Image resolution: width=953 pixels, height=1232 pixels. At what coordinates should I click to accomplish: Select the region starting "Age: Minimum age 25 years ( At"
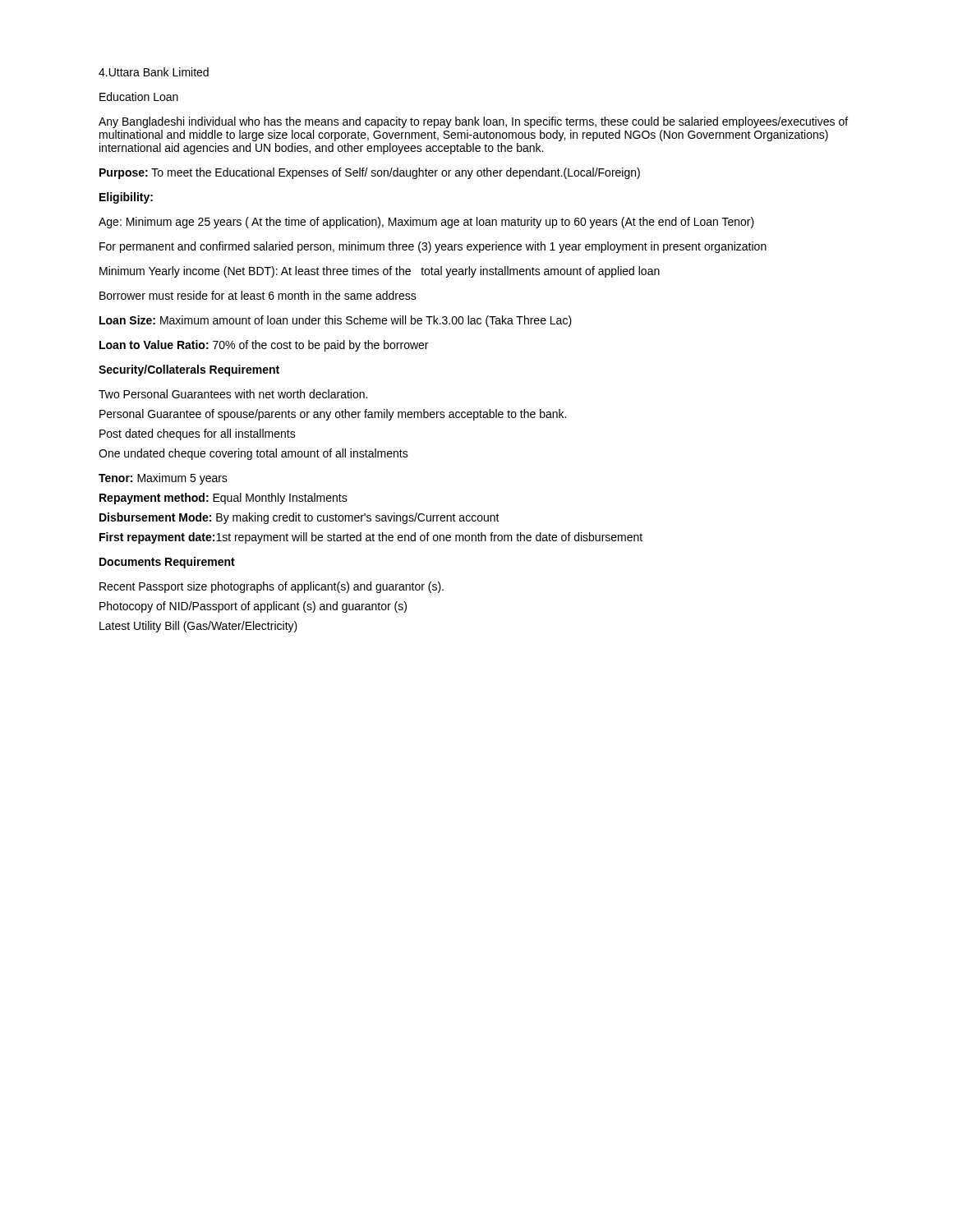tap(426, 222)
